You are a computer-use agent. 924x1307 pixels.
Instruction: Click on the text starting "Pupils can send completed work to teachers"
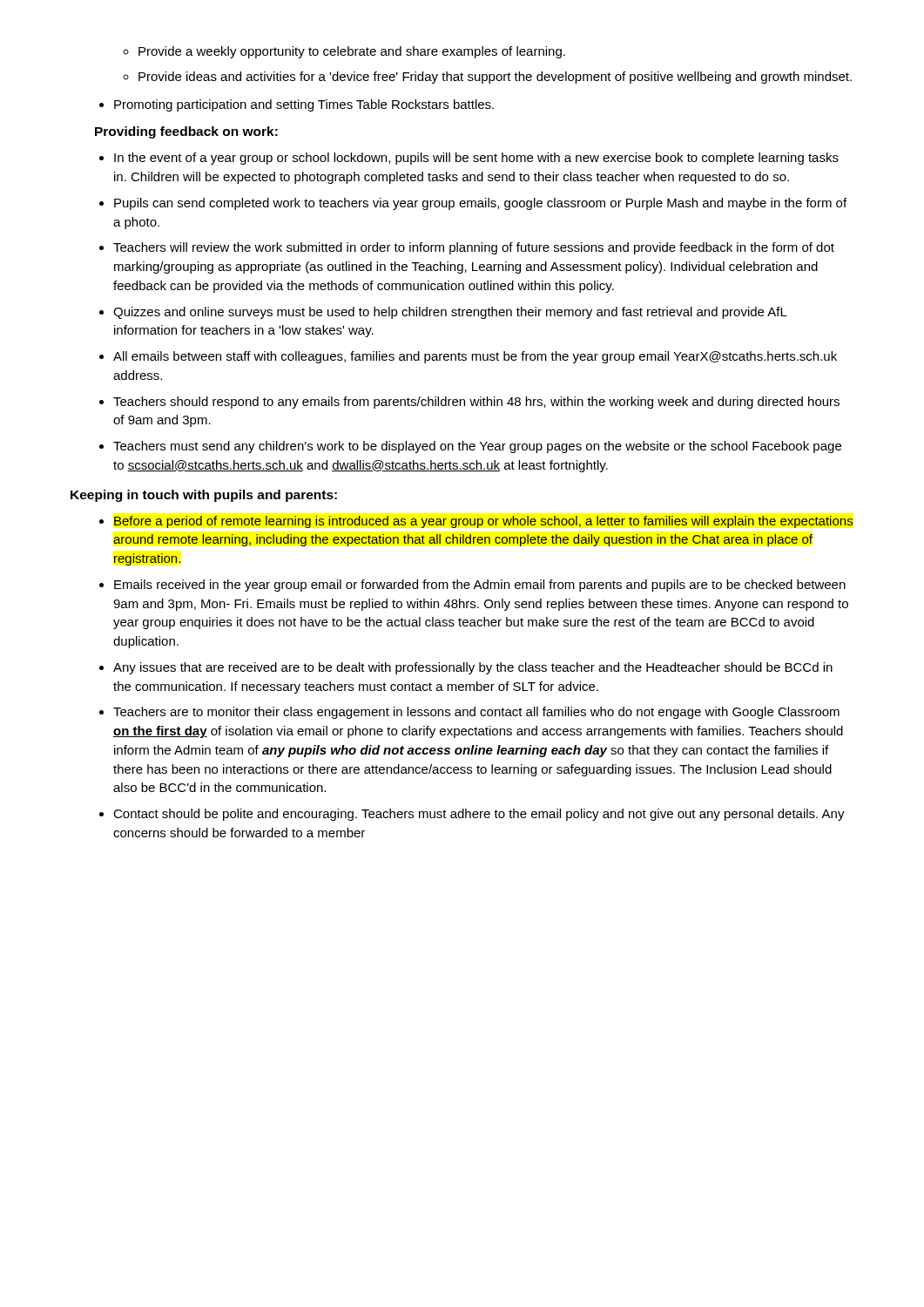click(x=474, y=212)
